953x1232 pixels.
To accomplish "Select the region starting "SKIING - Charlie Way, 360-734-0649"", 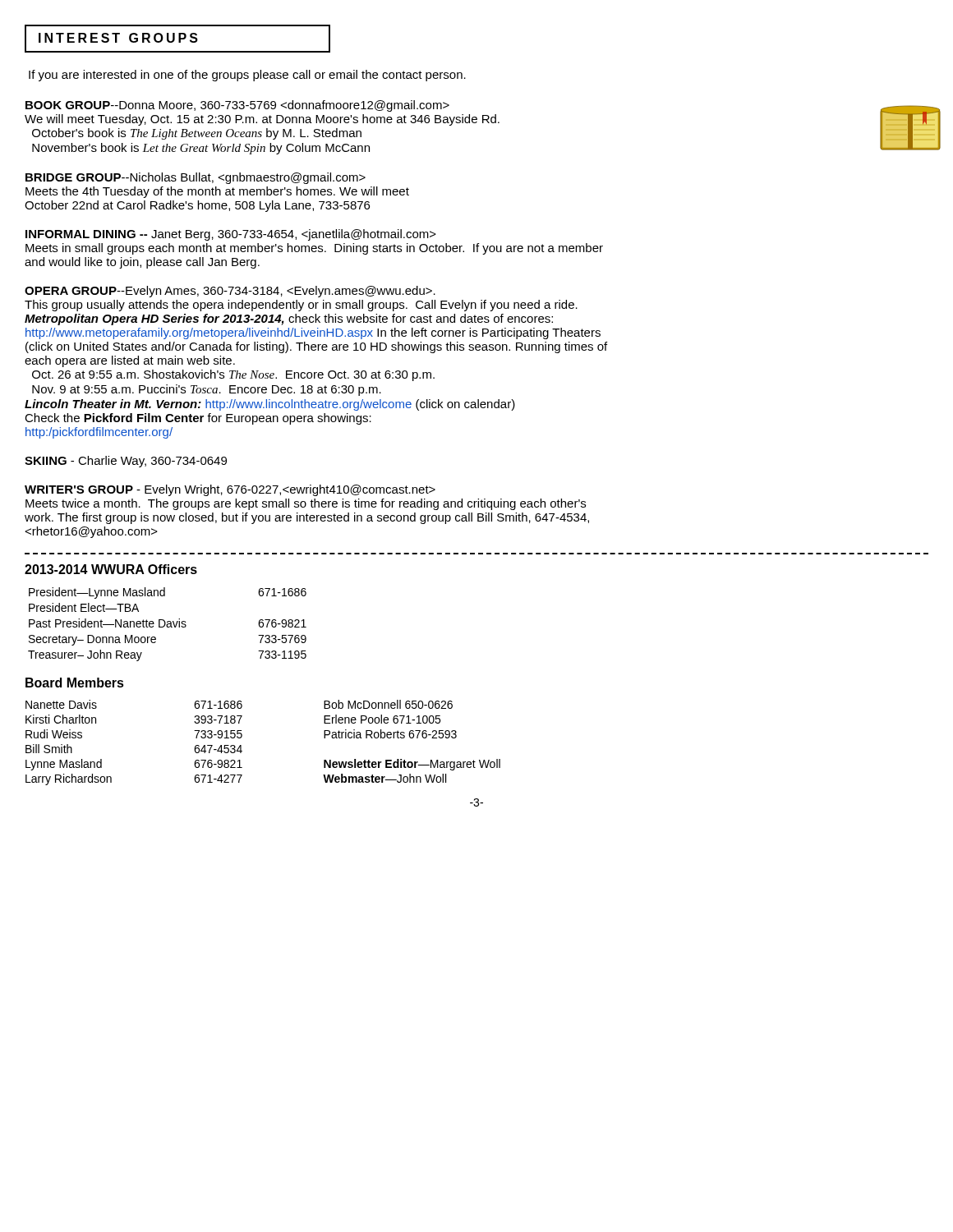I will (x=126, y=460).
